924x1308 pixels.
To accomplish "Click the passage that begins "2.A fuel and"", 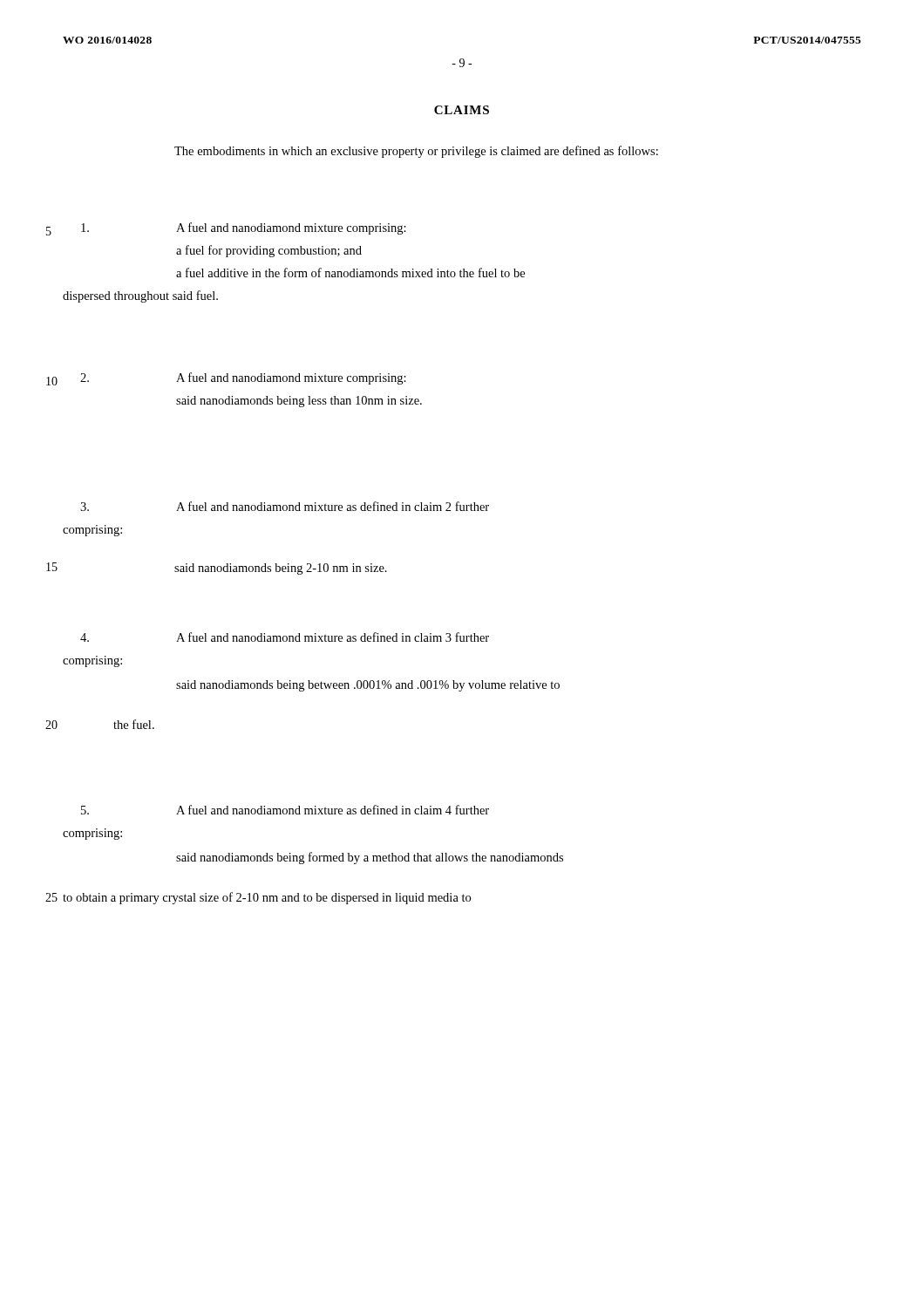I will 243,378.
